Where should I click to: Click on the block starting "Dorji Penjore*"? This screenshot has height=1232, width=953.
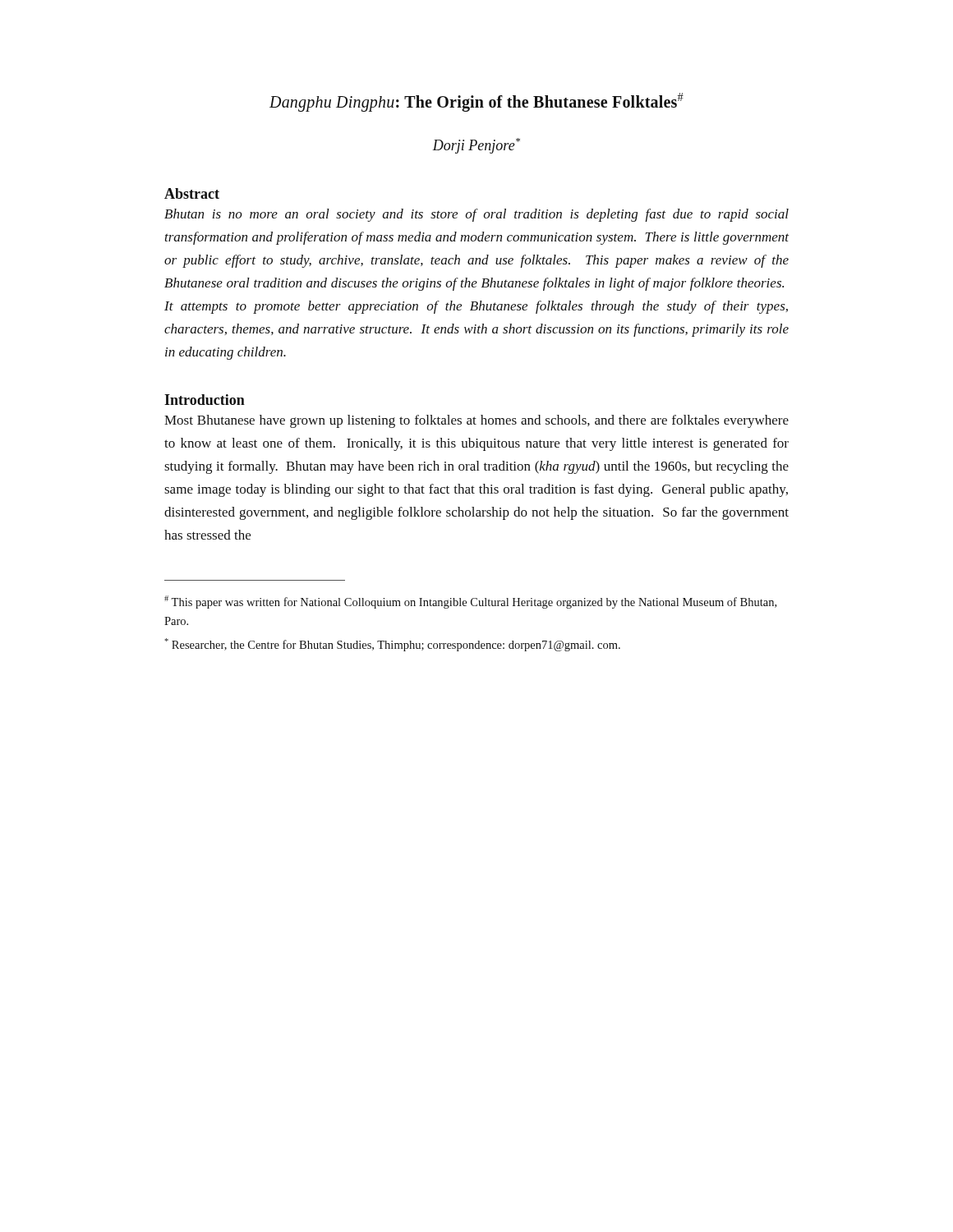click(476, 144)
